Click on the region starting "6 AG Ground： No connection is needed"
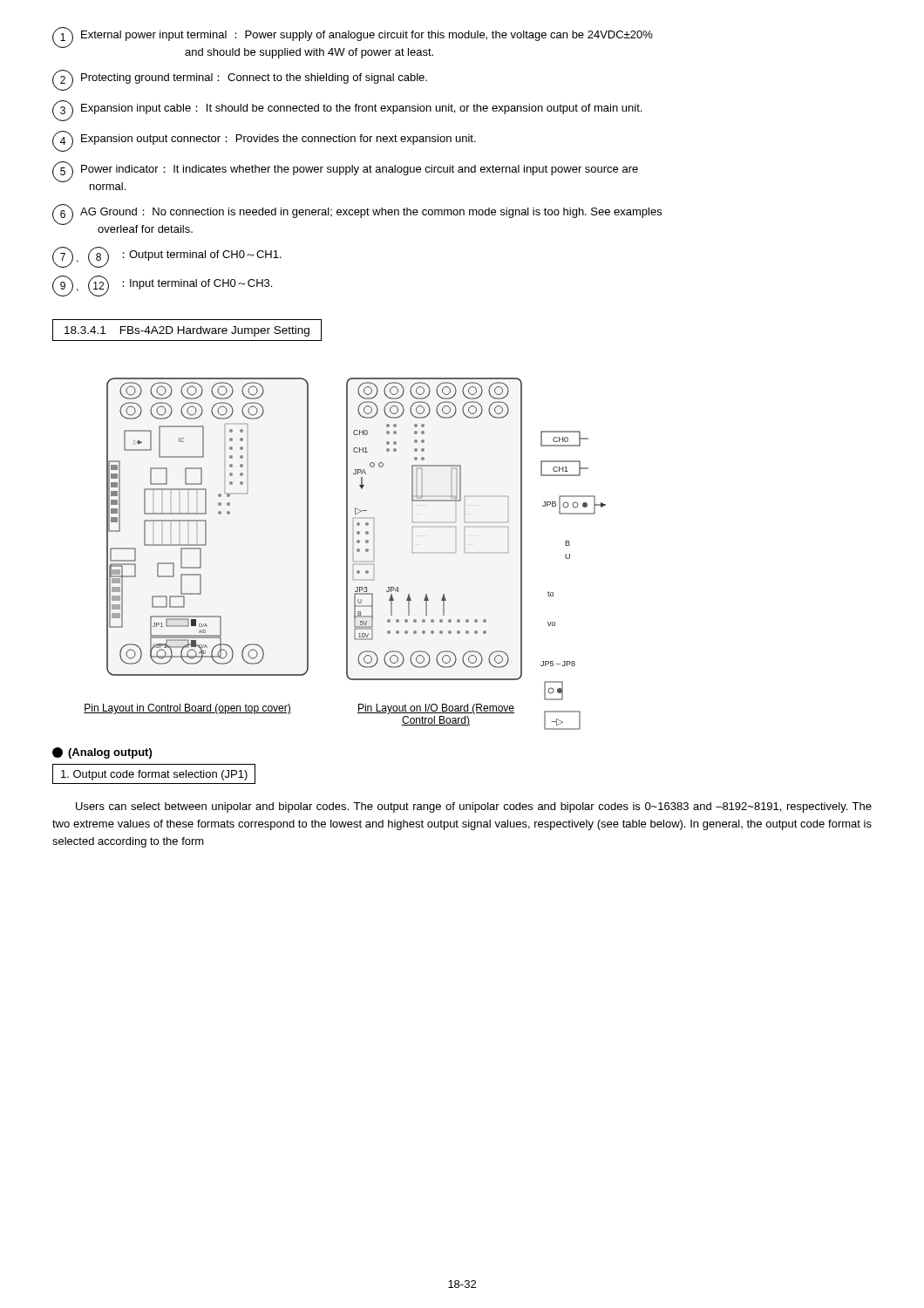This screenshot has width=924, height=1308. tap(462, 220)
